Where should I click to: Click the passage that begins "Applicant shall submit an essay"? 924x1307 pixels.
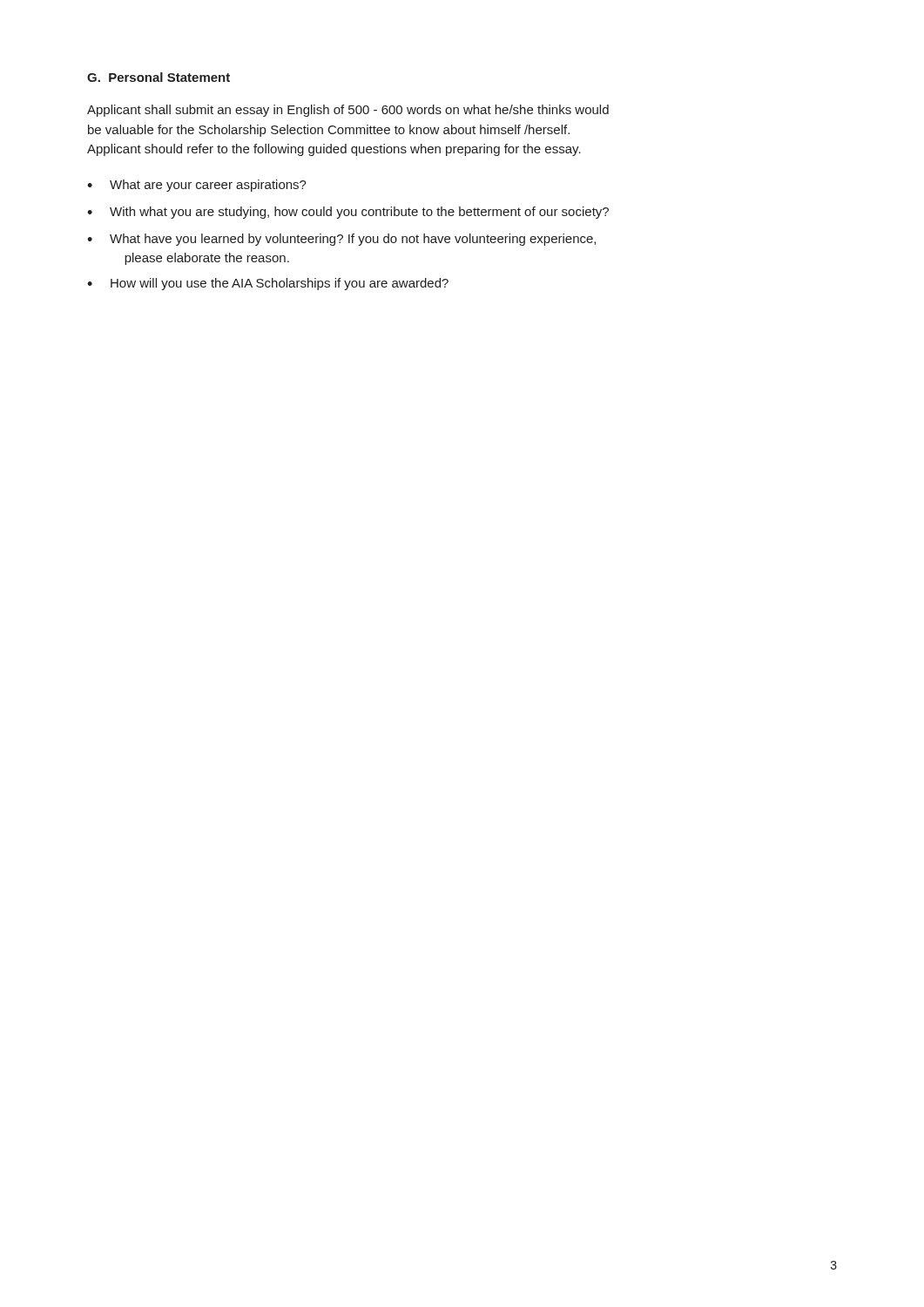tap(348, 129)
